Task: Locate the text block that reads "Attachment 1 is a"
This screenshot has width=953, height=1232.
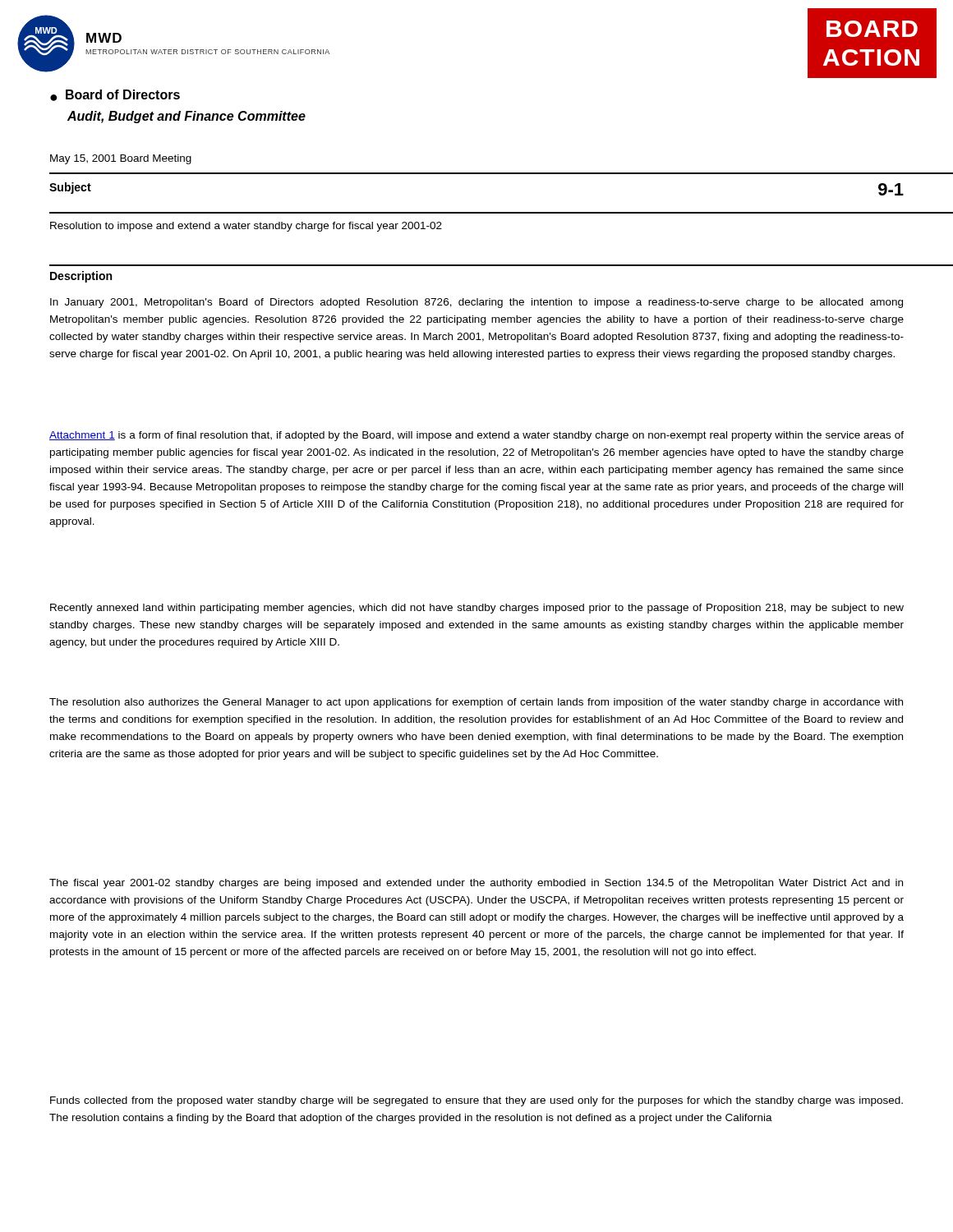Action: click(x=476, y=478)
